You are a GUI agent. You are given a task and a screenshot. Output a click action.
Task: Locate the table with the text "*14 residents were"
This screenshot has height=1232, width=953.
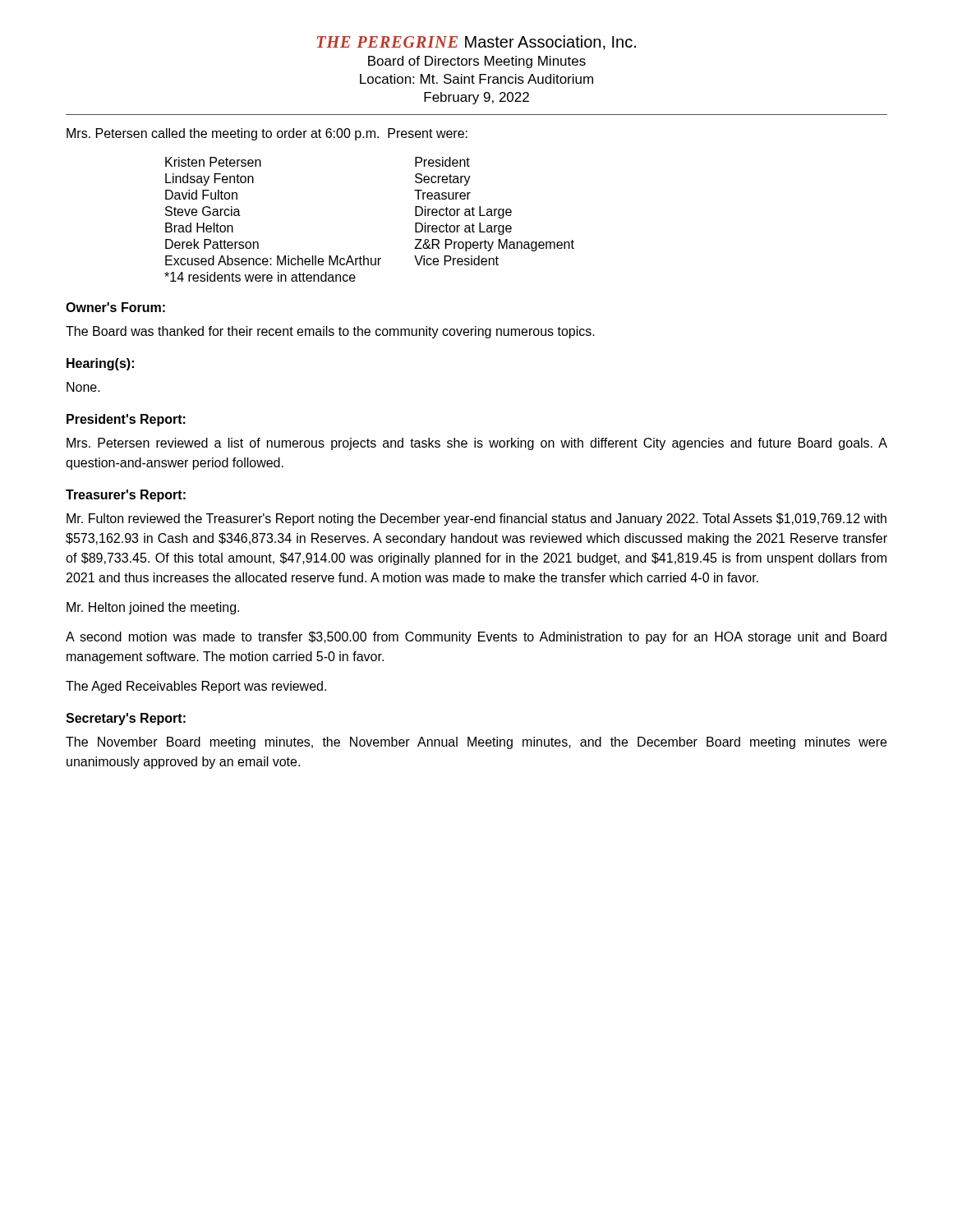point(476,220)
